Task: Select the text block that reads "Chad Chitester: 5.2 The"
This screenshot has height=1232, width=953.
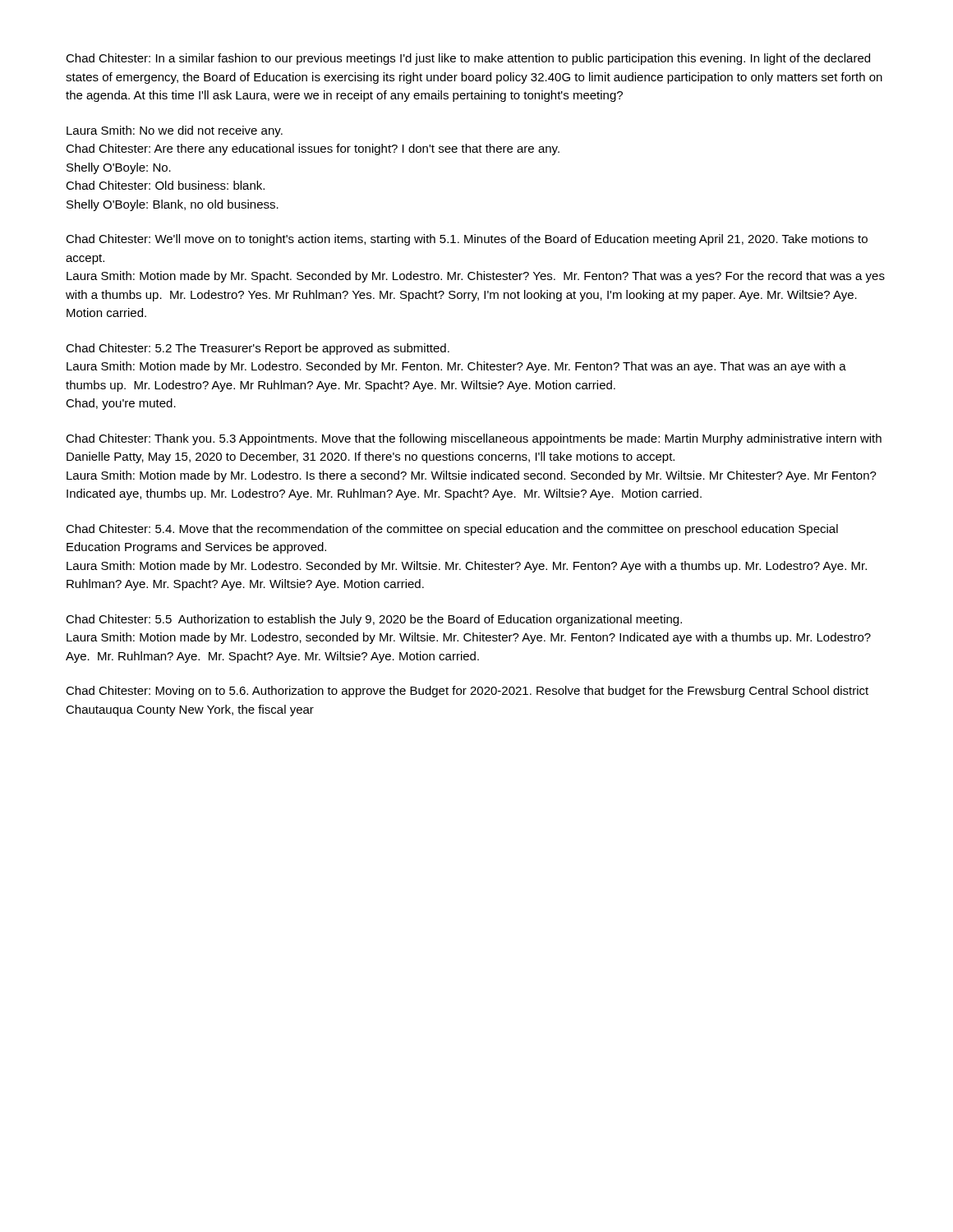Action: click(456, 375)
